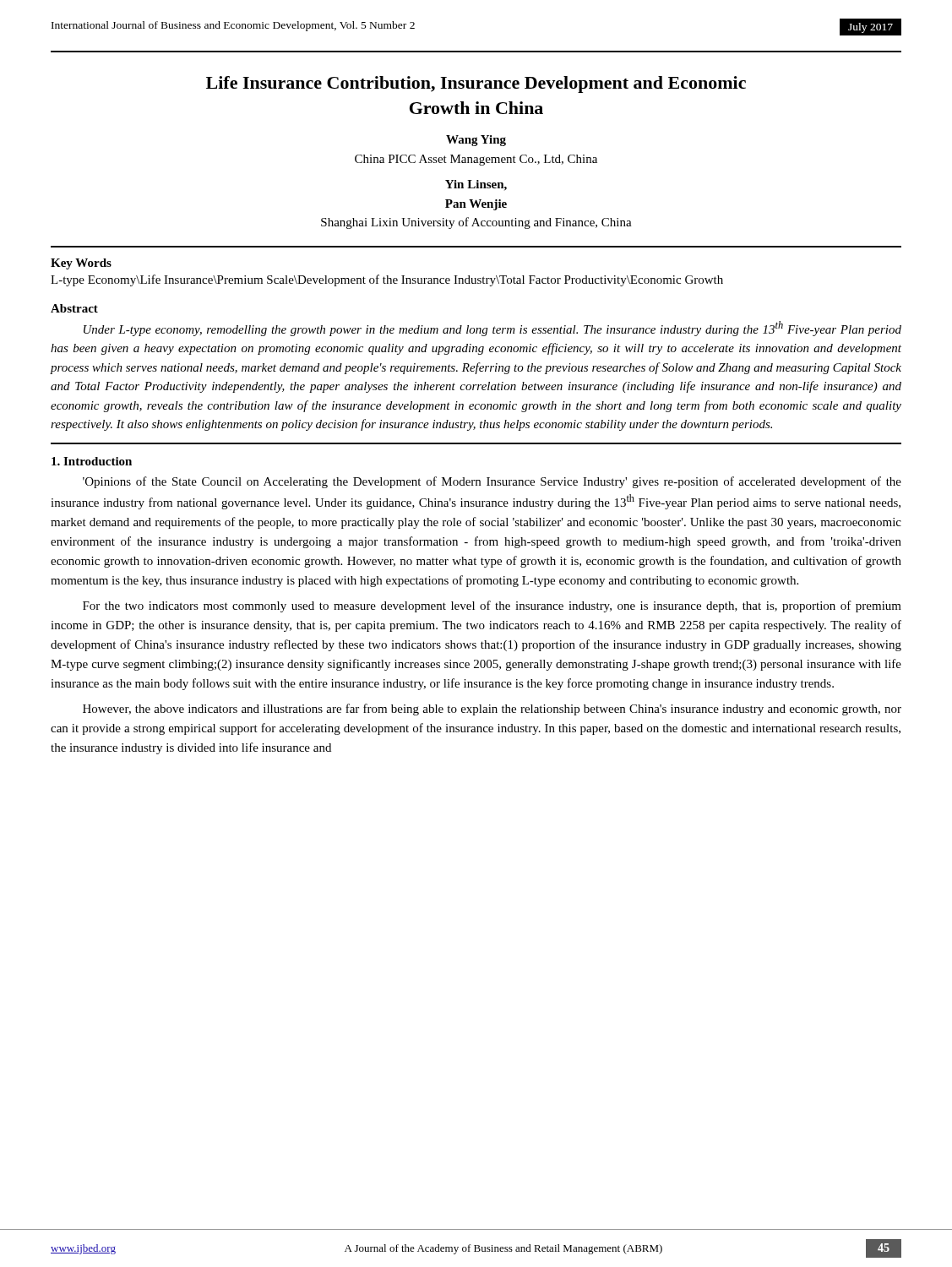952x1267 pixels.
Task: Find the text block that says "For the two indicators most commonly used"
Action: point(476,645)
